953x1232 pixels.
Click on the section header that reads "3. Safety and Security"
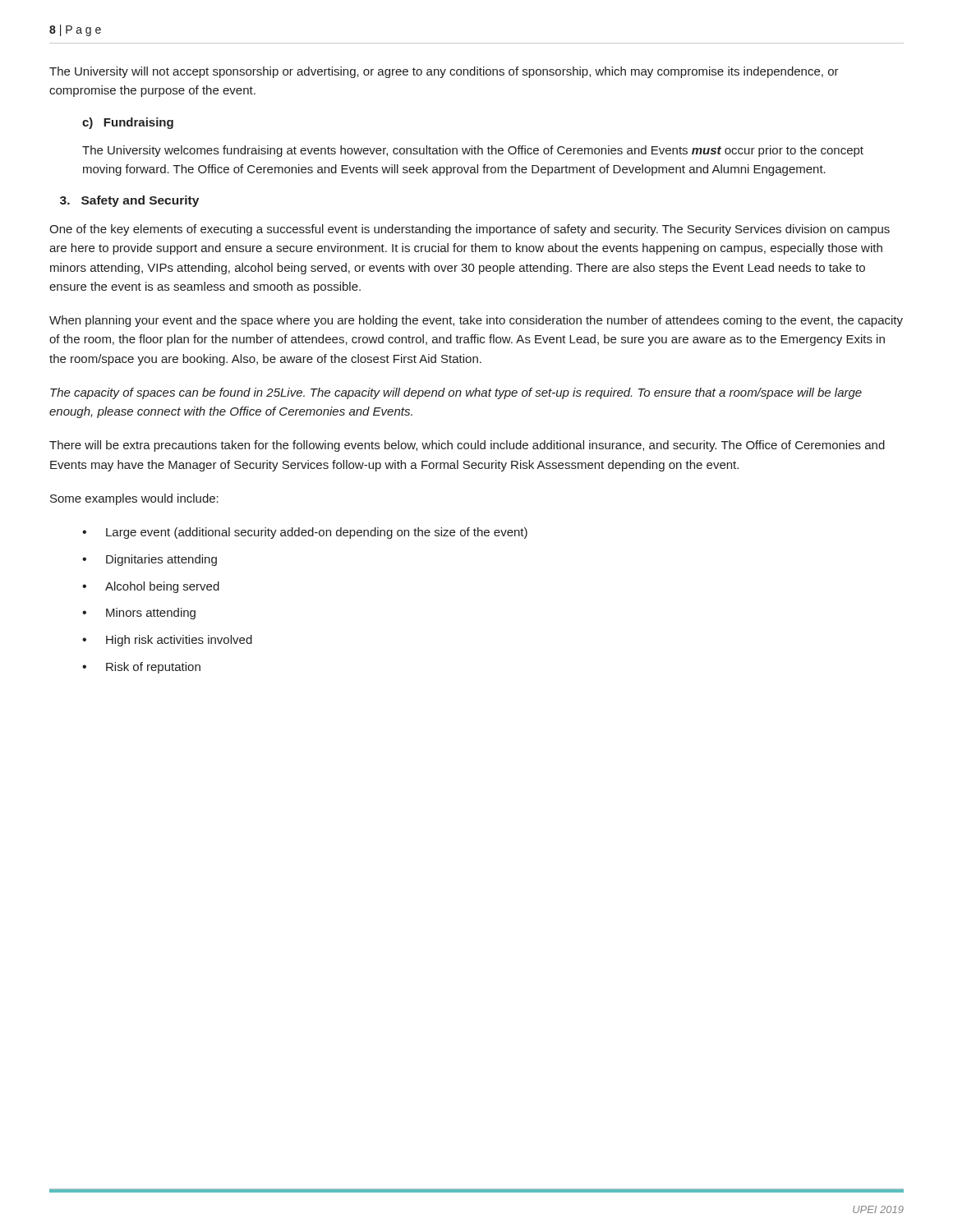point(126,200)
